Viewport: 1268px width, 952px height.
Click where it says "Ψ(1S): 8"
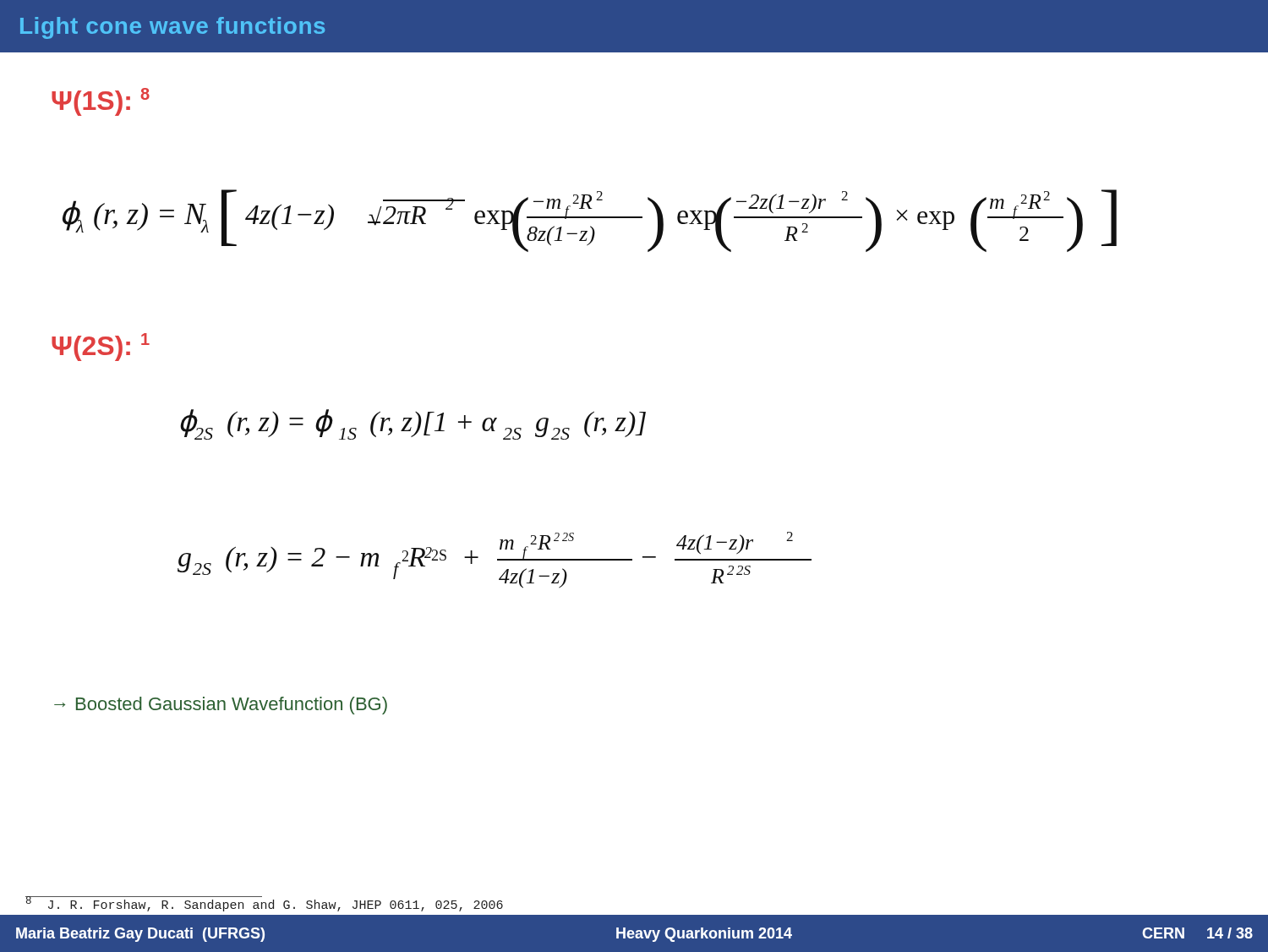100,100
